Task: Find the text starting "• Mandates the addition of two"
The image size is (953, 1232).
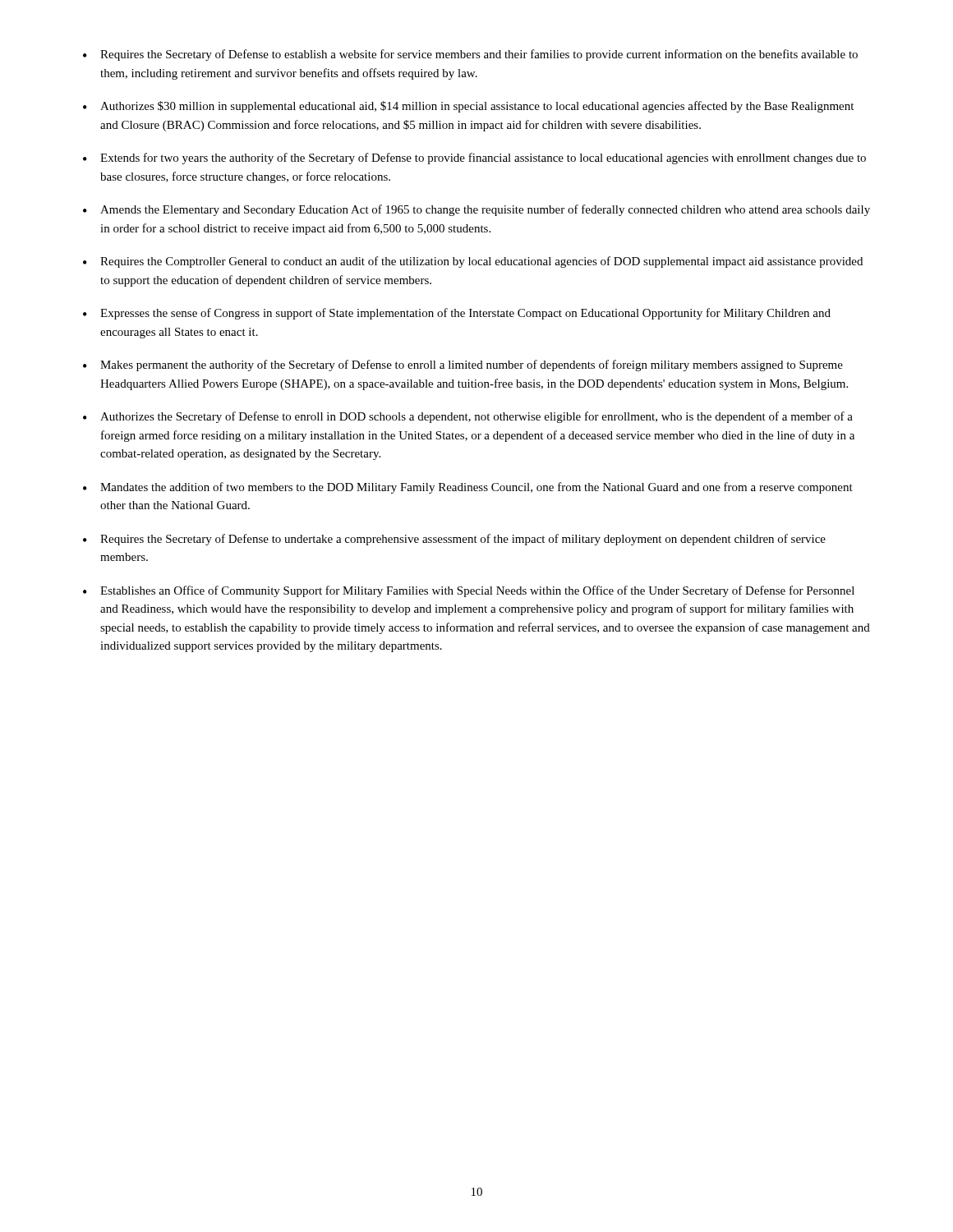Action: point(476,496)
